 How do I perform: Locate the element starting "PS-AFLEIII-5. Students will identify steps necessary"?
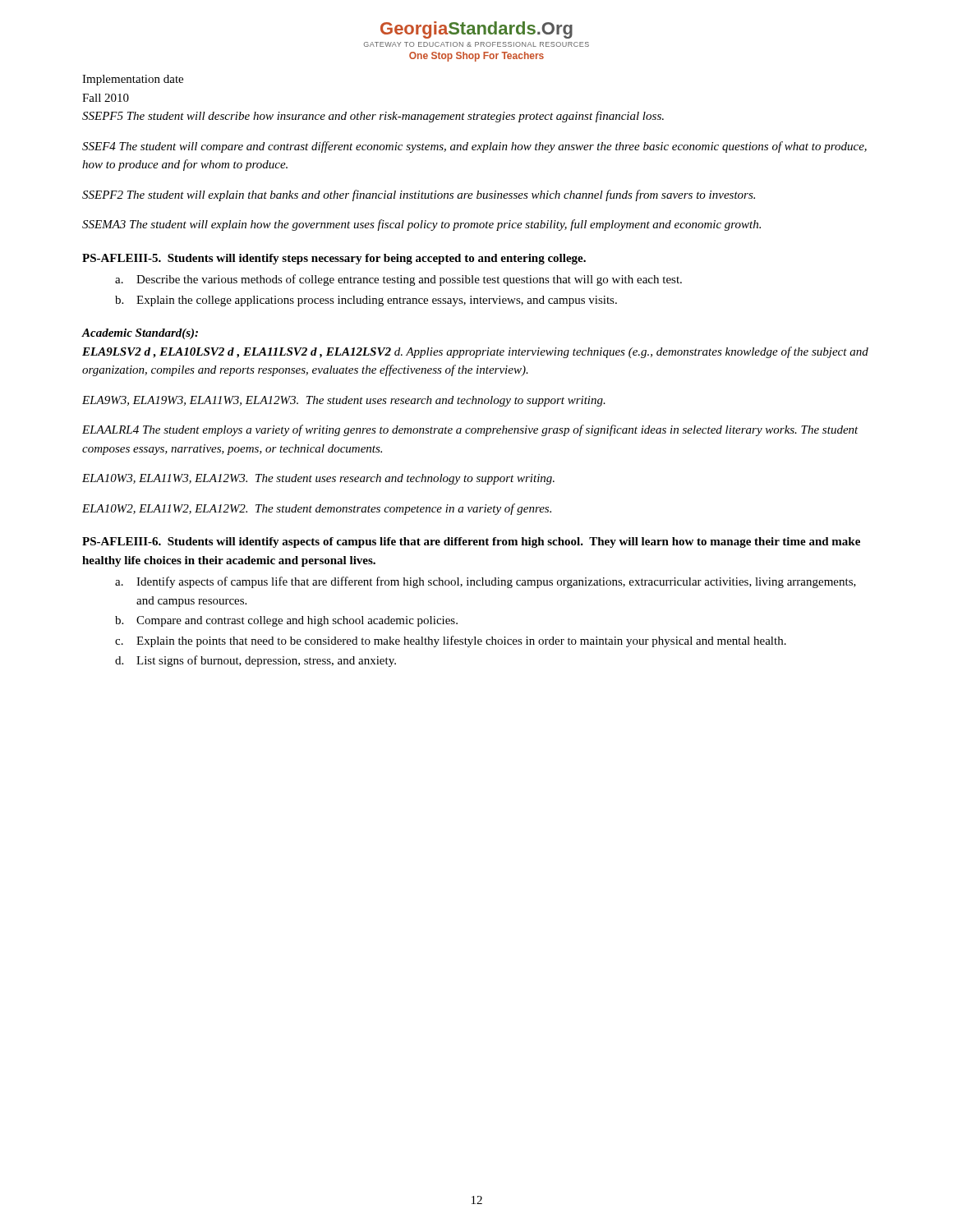tap(334, 257)
